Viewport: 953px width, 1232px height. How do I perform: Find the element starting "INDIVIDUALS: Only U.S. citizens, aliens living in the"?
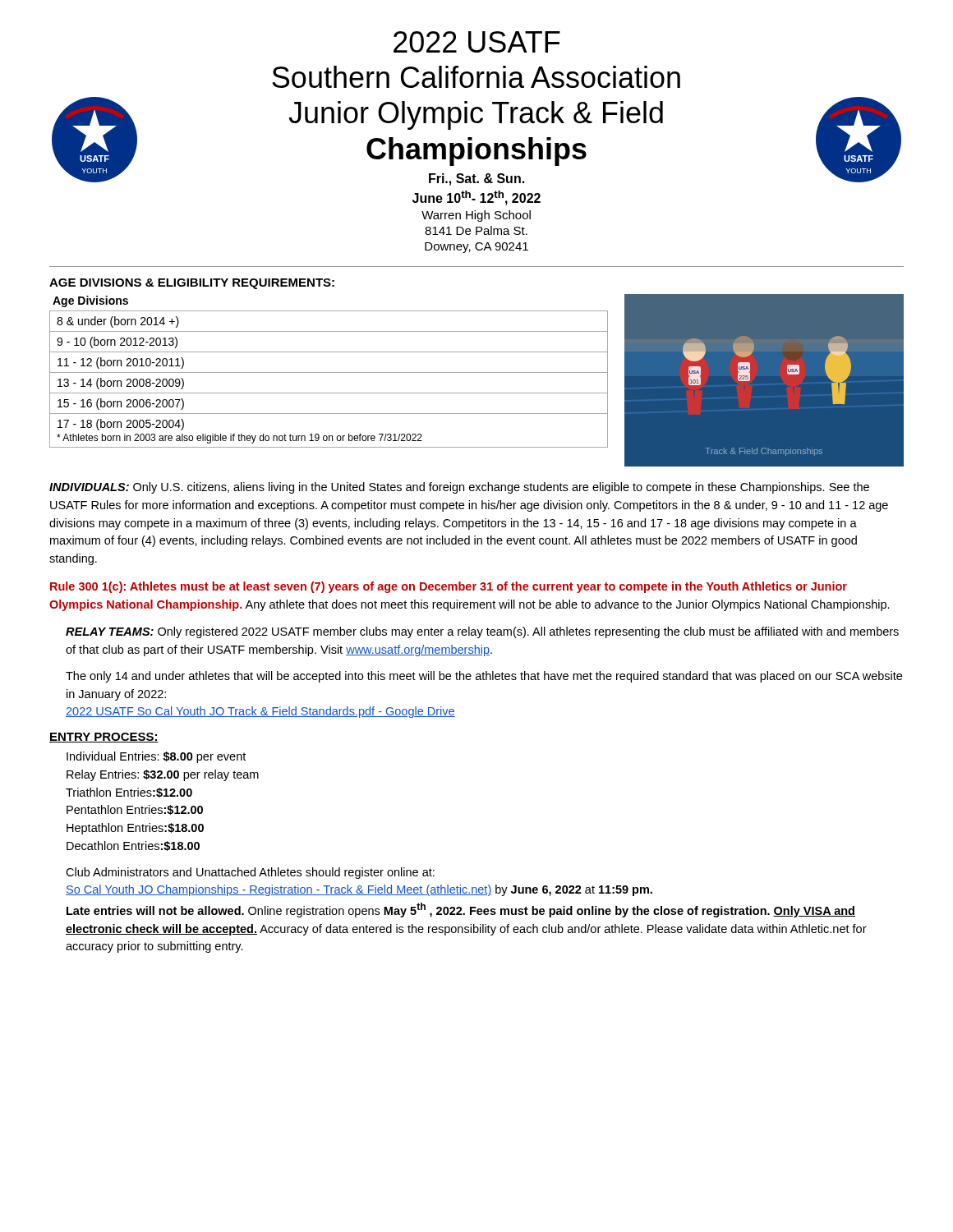coord(469,523)
